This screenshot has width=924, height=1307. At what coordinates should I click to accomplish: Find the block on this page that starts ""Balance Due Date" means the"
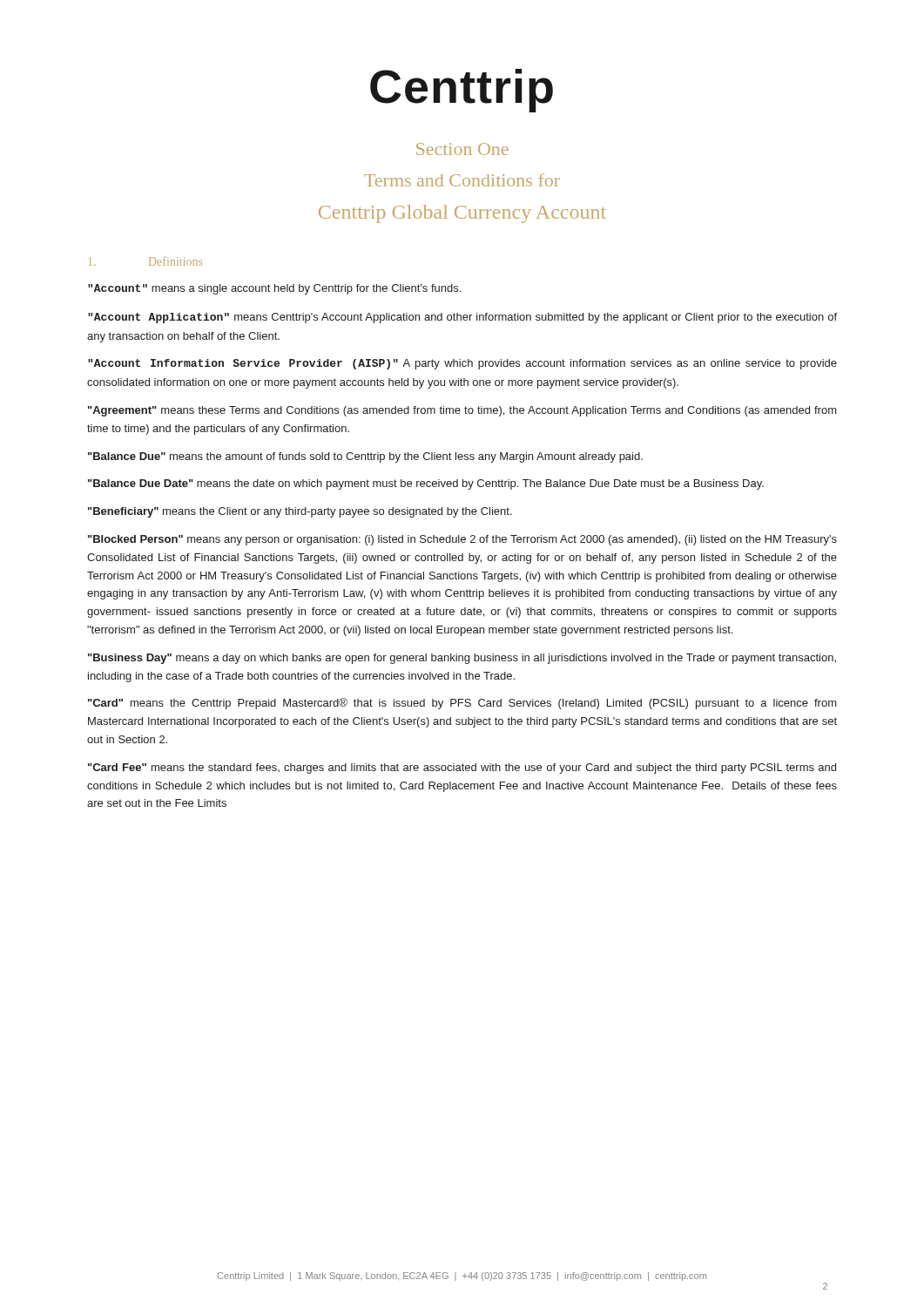[426, 483]
